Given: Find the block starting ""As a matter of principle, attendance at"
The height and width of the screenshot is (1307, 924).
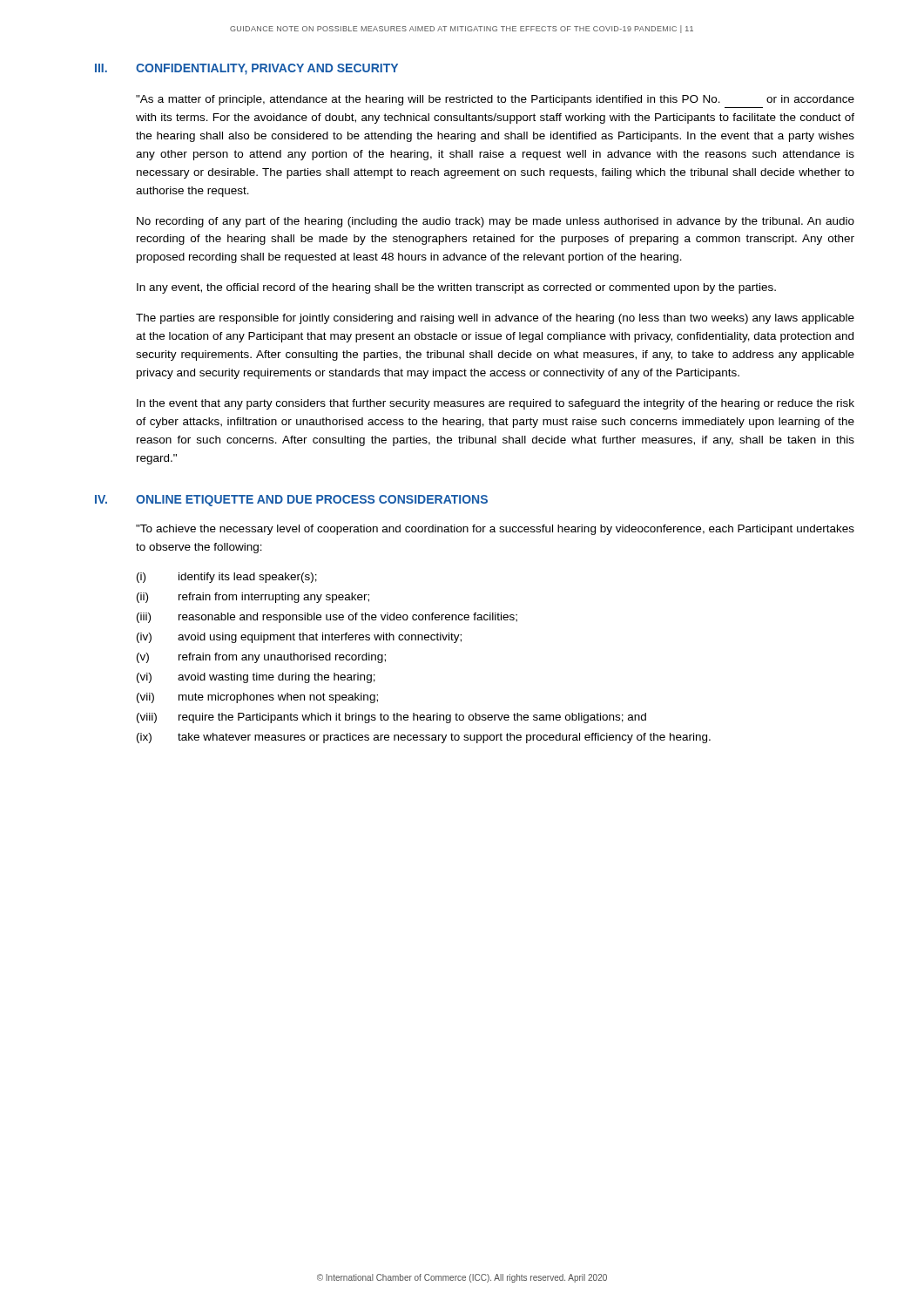Looking at the screenshot, I should click(495, 143).
